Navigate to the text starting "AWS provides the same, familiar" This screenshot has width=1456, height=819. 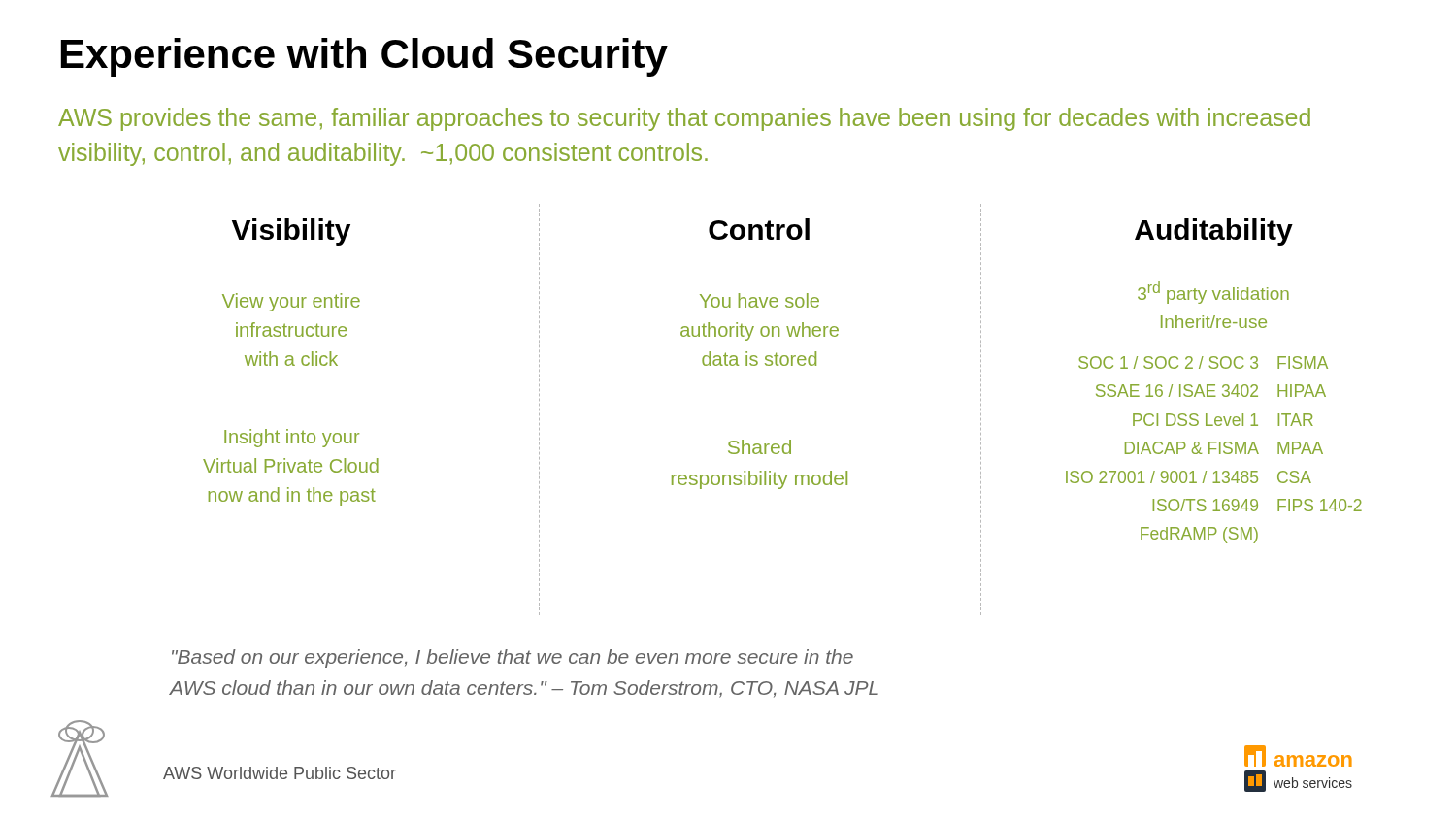tap(685, 135)
